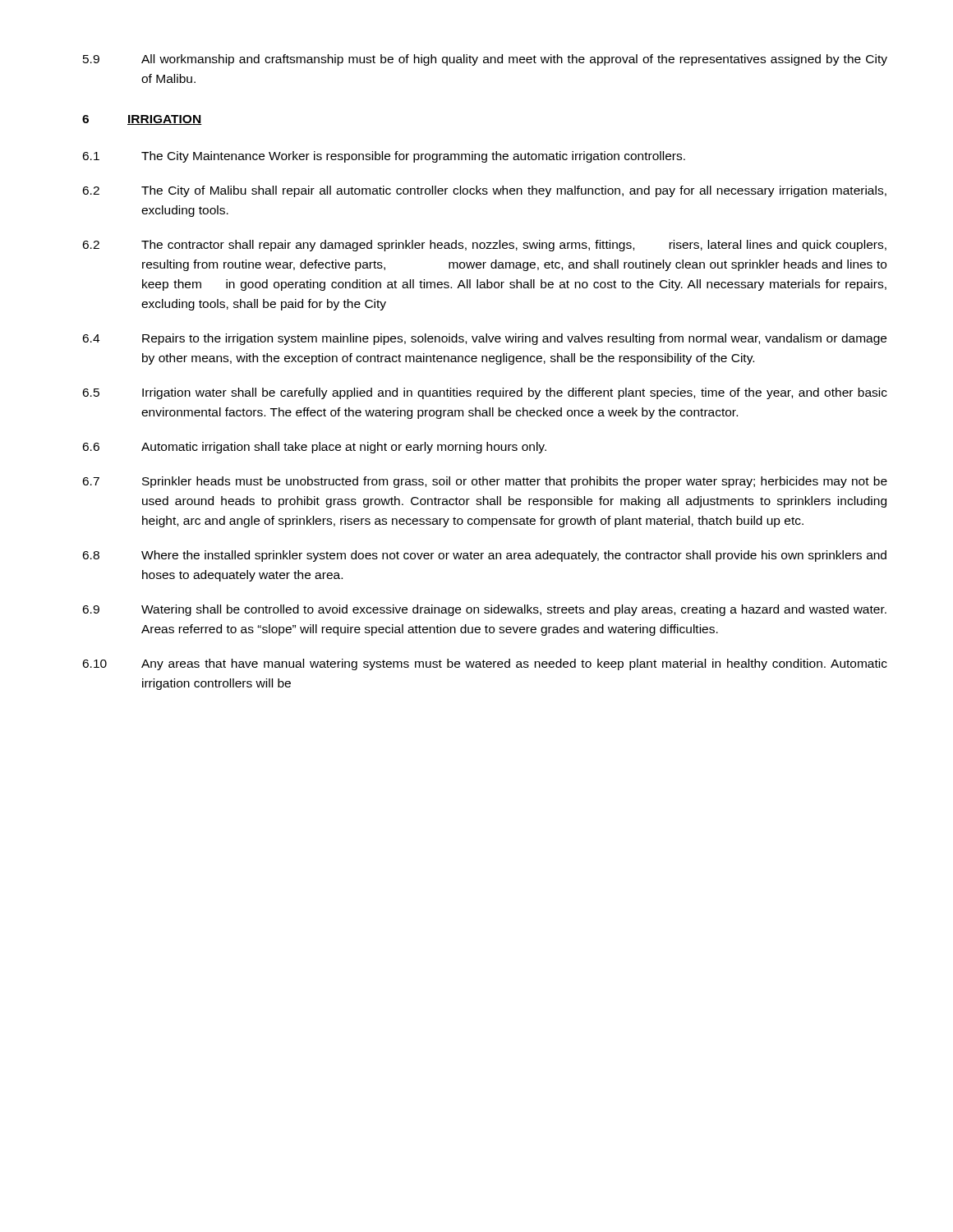Viewport: 953px width, 1232px height.
Task: Where is the passage that starts "6.2 The City of Malibu shall repair all"?
Action: (485, 200)
